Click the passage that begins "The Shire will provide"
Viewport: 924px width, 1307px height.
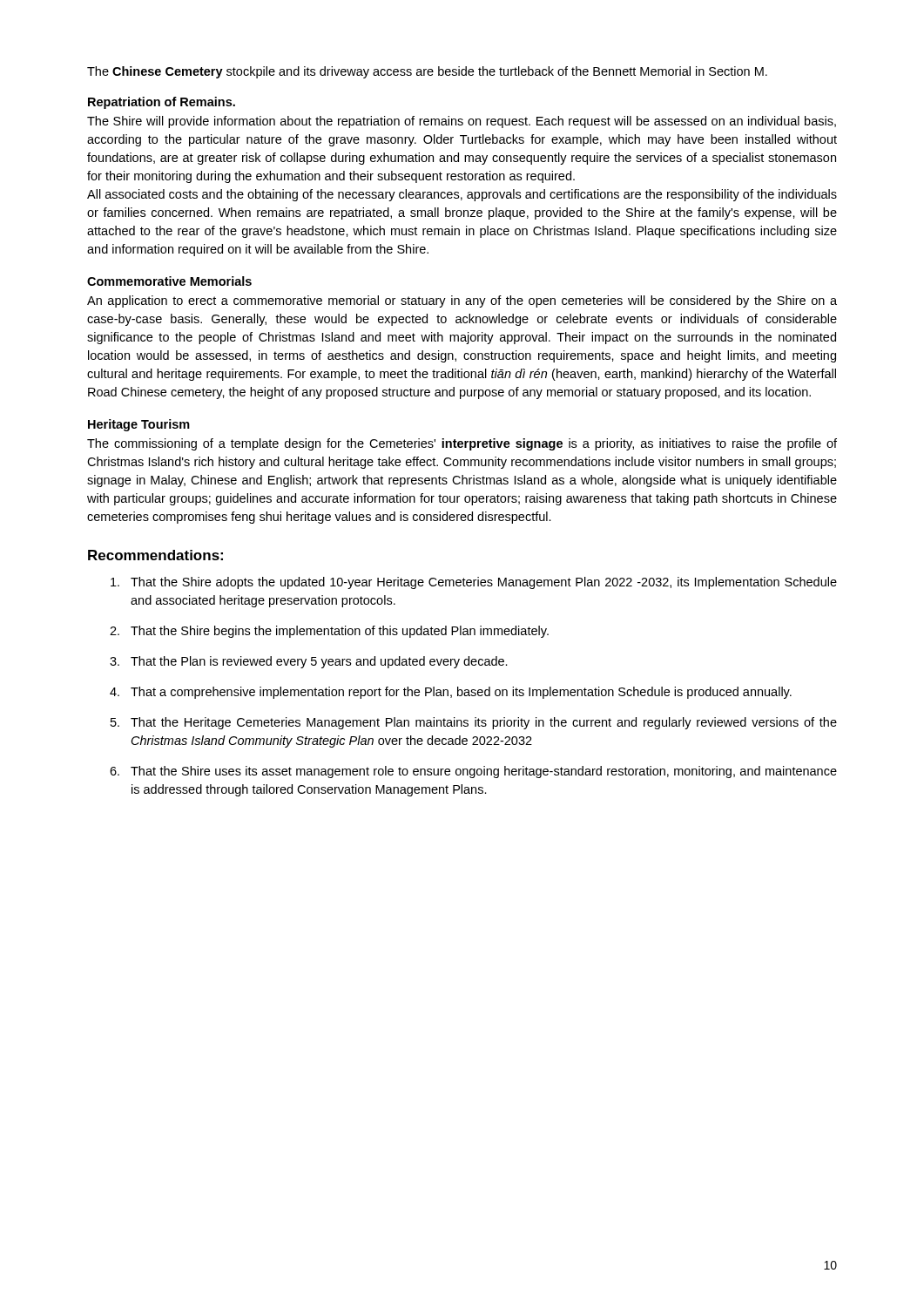462,185
